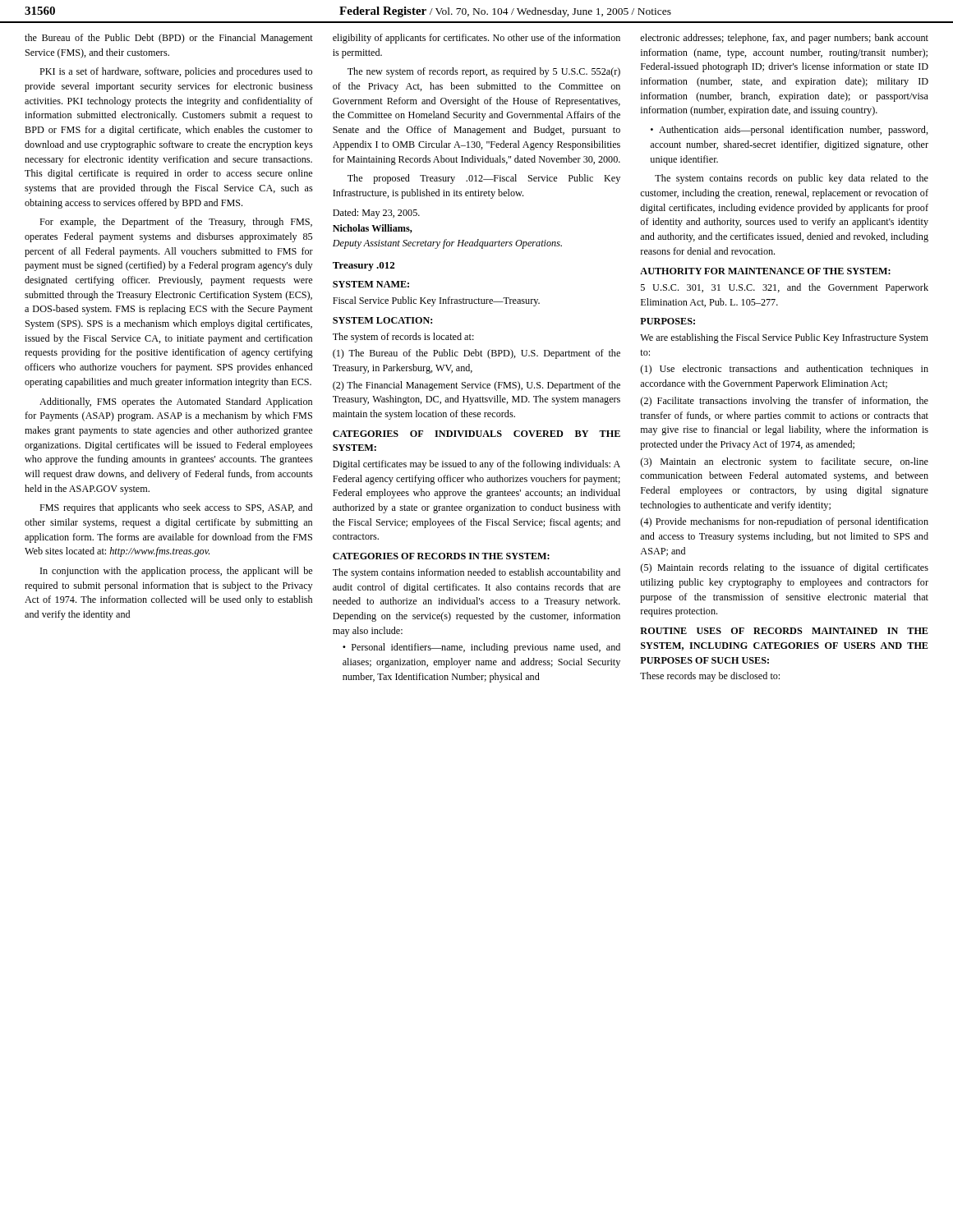This screenshot has width=953, height=1232.
Task: Find the text block starting "• Authentication aids—personal identification number, password, account"
Action: pos(789,144)
